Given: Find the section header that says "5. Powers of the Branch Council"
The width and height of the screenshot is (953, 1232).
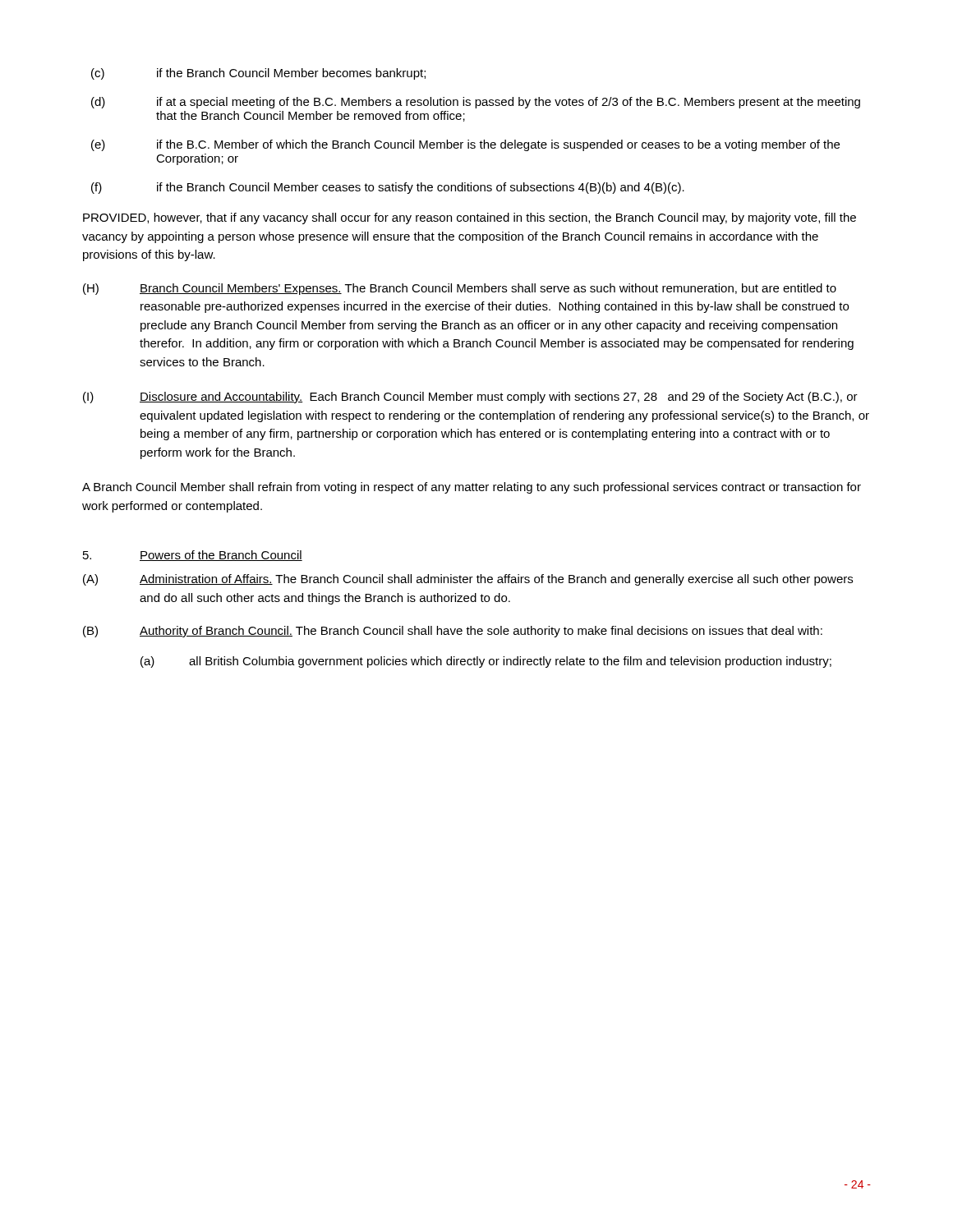Looking at the screenshot, I should click(x=192, y=555).
